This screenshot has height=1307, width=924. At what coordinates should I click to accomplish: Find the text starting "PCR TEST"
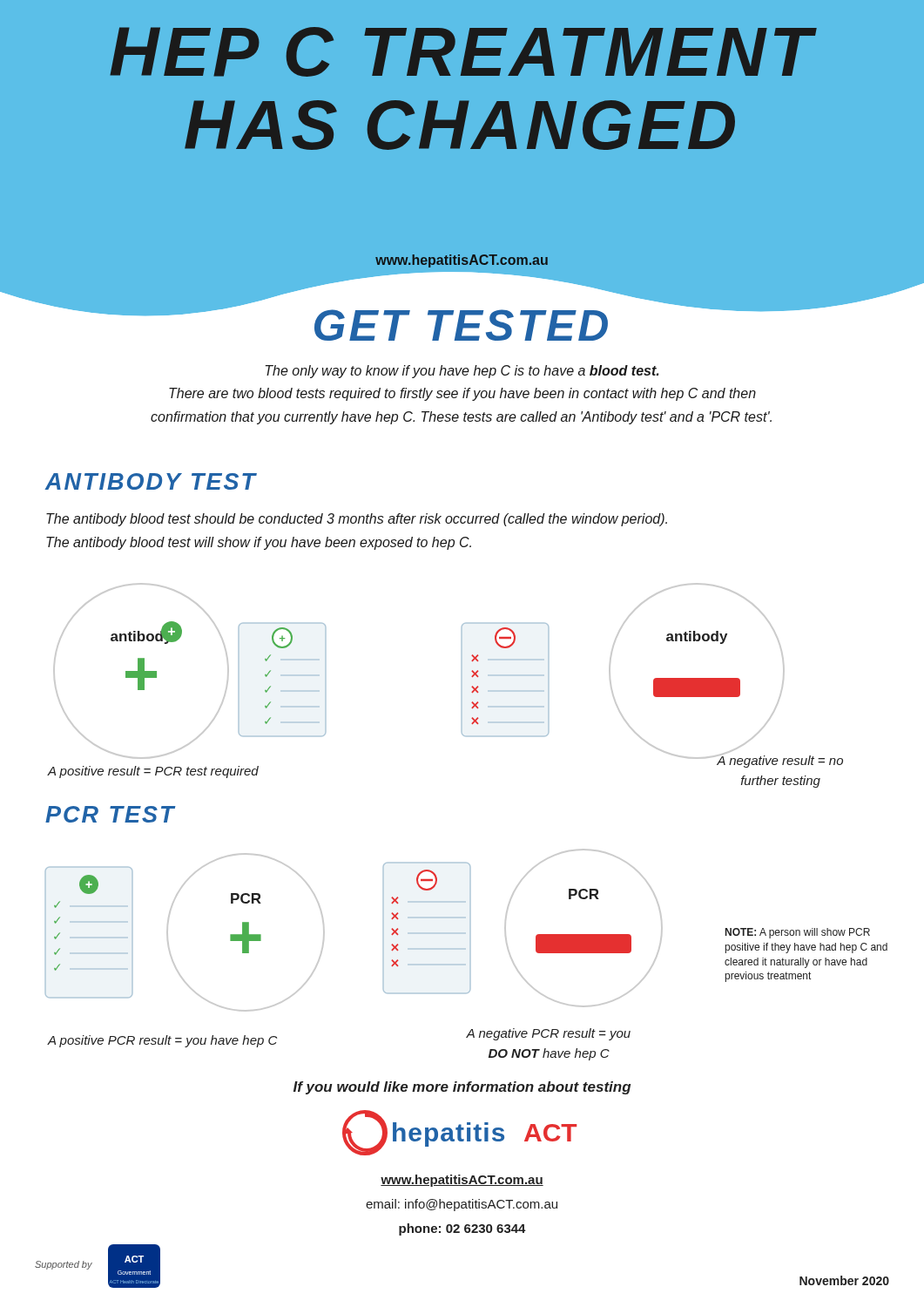pos(110,815)
